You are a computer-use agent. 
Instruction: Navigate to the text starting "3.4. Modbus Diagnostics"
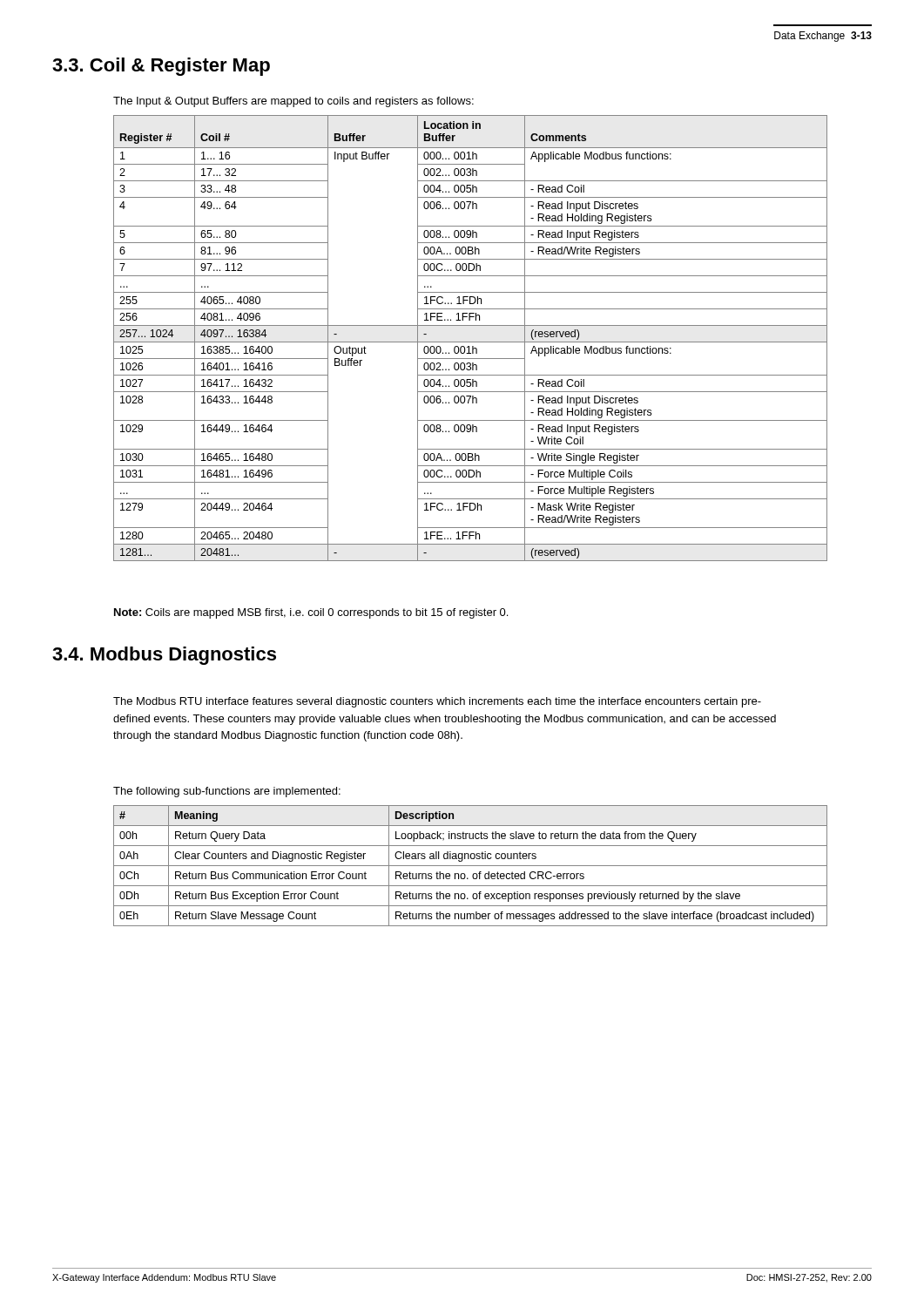pos(165,654)
